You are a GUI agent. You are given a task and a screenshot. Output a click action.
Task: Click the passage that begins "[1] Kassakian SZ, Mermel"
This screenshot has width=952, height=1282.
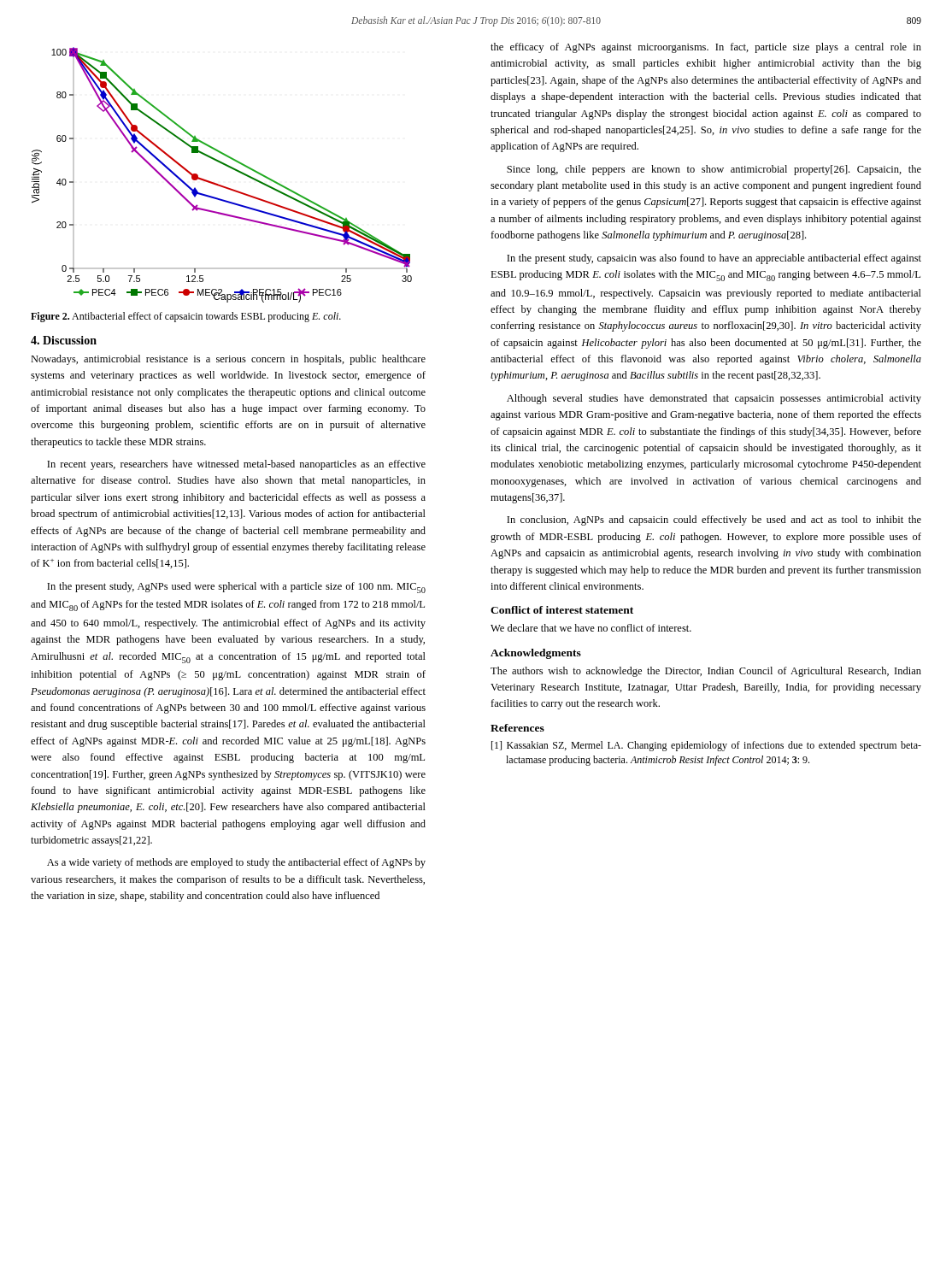(706, 752)
